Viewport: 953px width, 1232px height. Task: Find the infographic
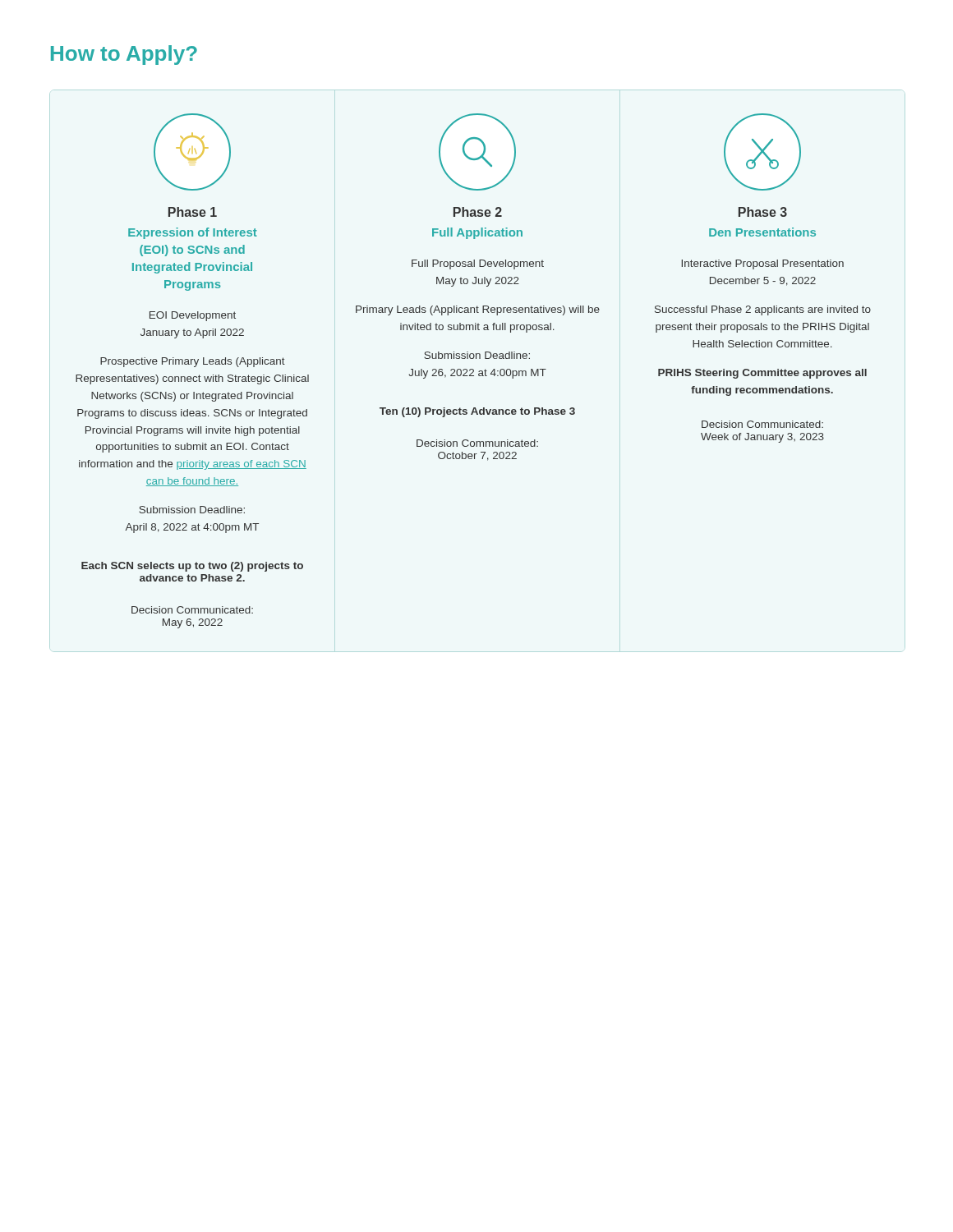(x=476, y=371)
